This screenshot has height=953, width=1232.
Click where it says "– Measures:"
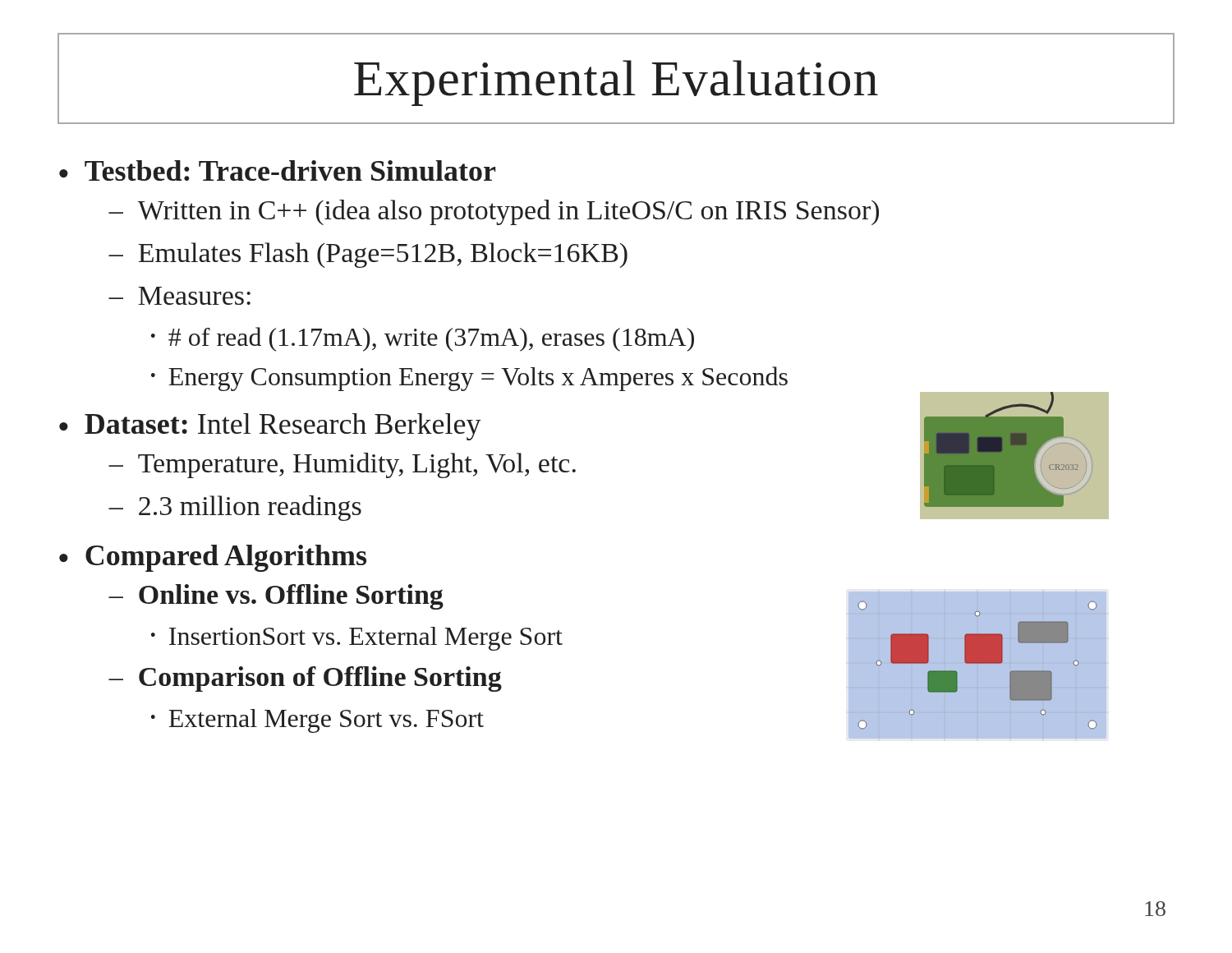181,296
